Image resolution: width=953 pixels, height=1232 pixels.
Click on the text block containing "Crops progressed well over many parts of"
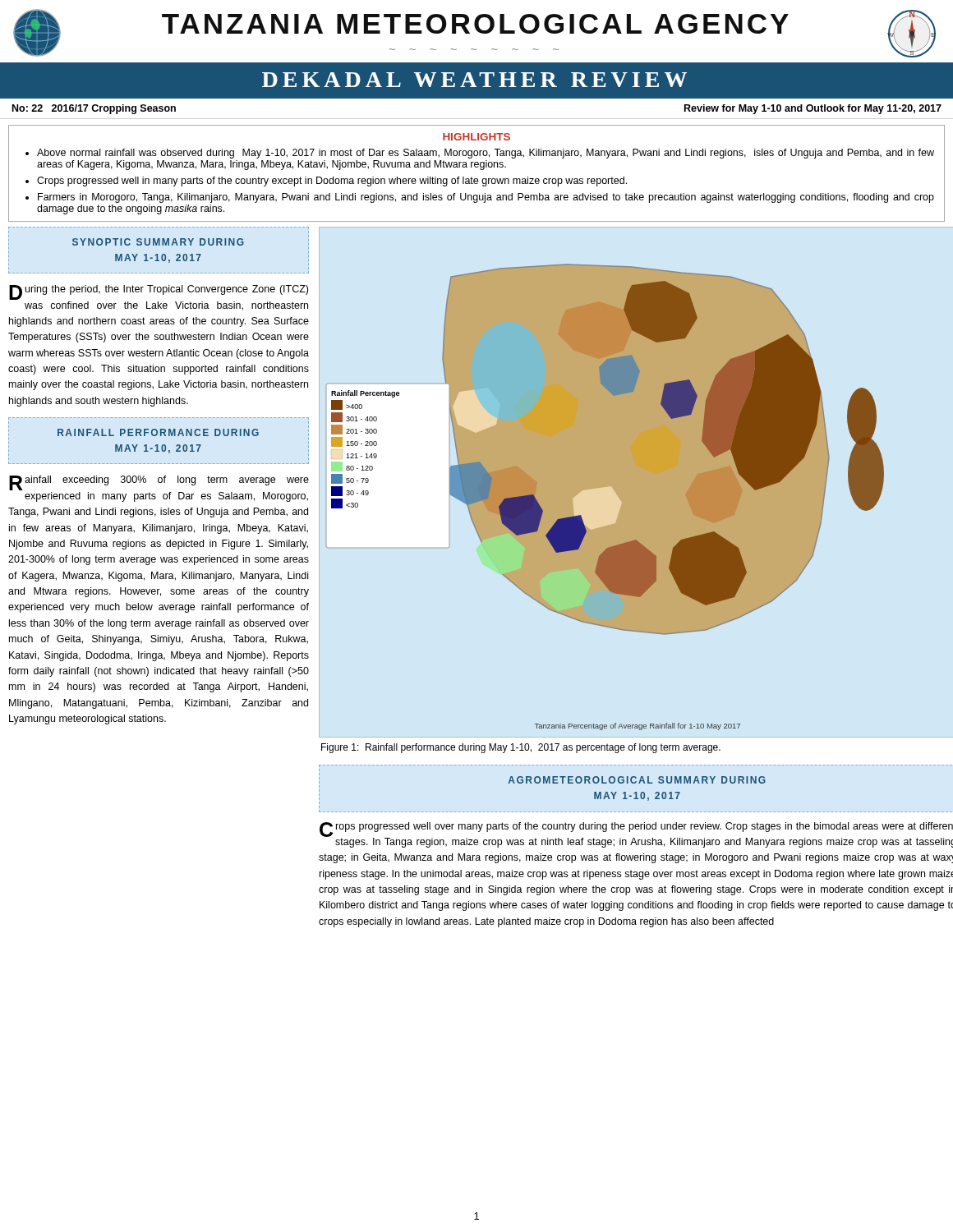pyautogui.click(x=636, y=873)
